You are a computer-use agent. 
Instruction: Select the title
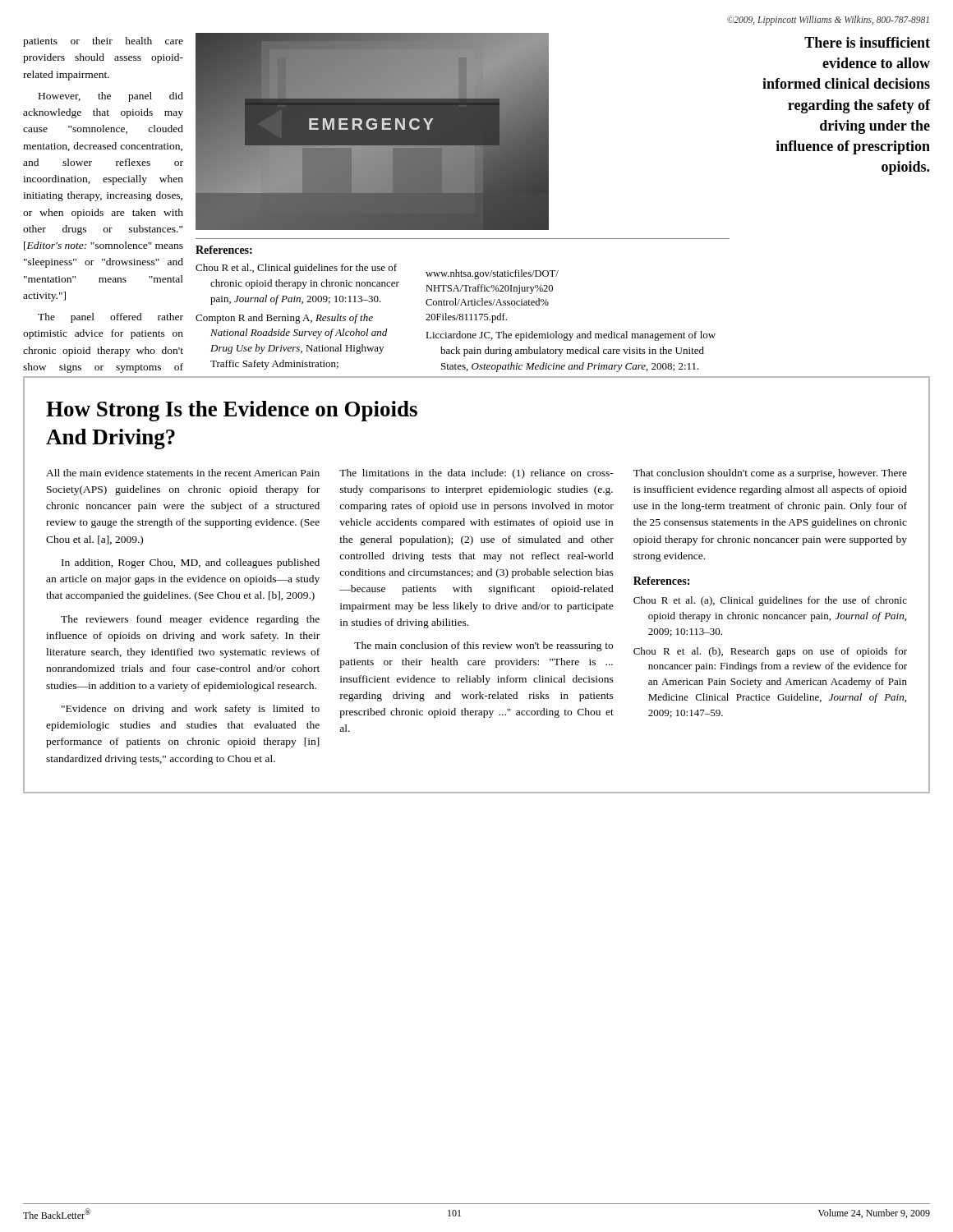coord(232,423)
